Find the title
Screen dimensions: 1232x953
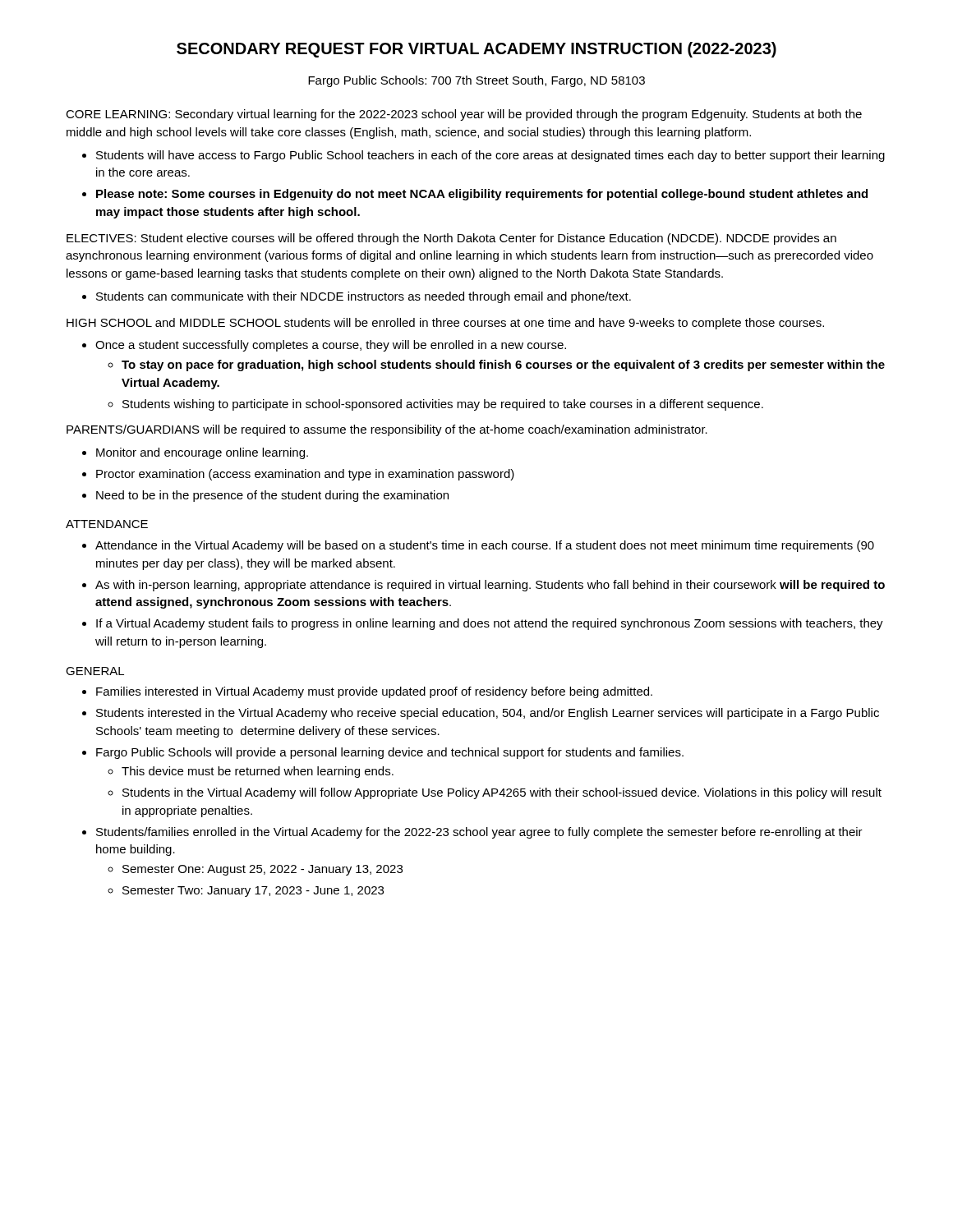click(476, 49)
